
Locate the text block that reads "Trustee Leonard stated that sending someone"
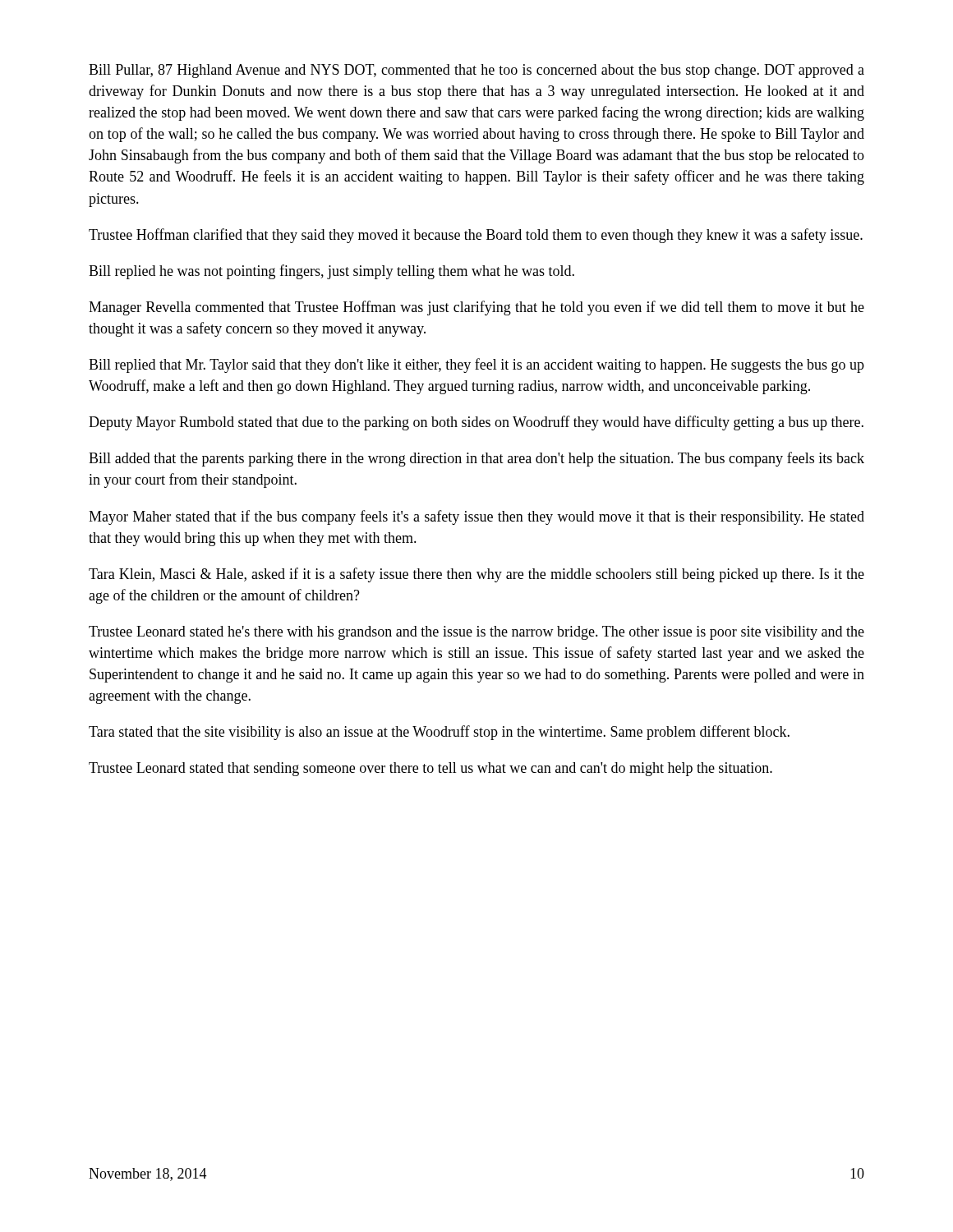(x=431, y=768)
